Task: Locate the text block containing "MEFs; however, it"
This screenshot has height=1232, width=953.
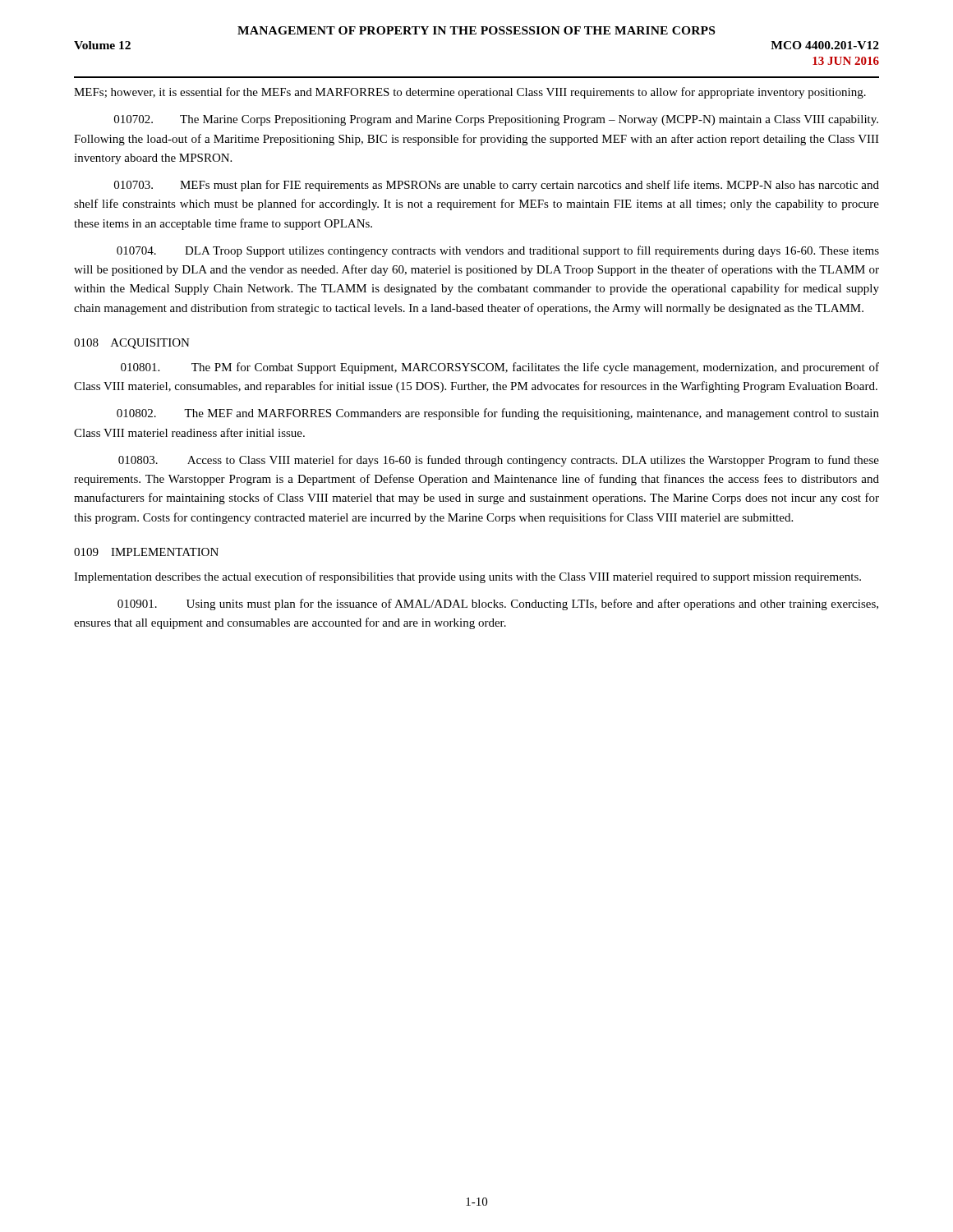Action: coord(470,92)
